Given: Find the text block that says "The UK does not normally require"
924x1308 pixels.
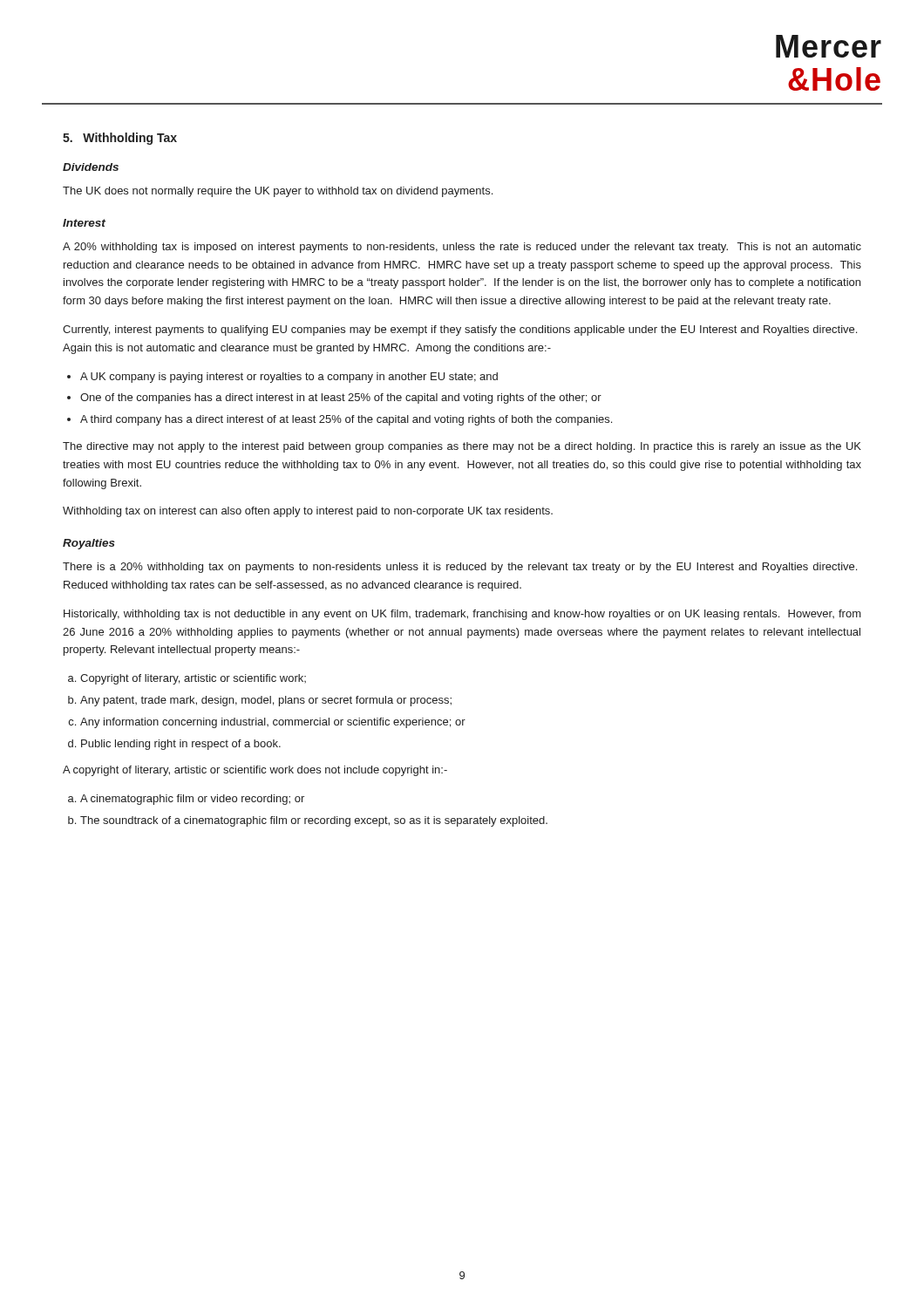Looking at the screenshot, I should pos(278,191).
